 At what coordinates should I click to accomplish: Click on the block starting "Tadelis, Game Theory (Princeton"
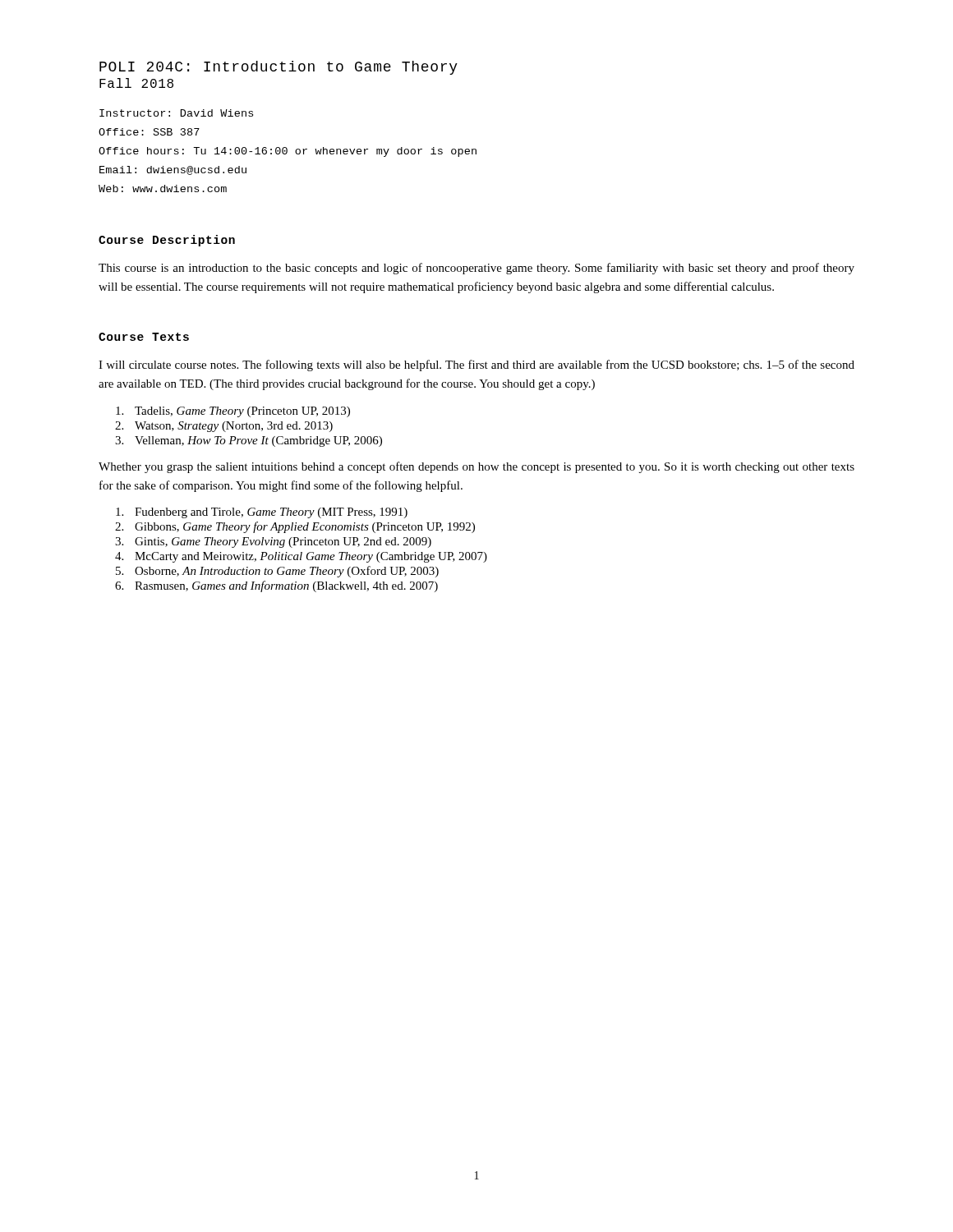[x=233, y=411]
